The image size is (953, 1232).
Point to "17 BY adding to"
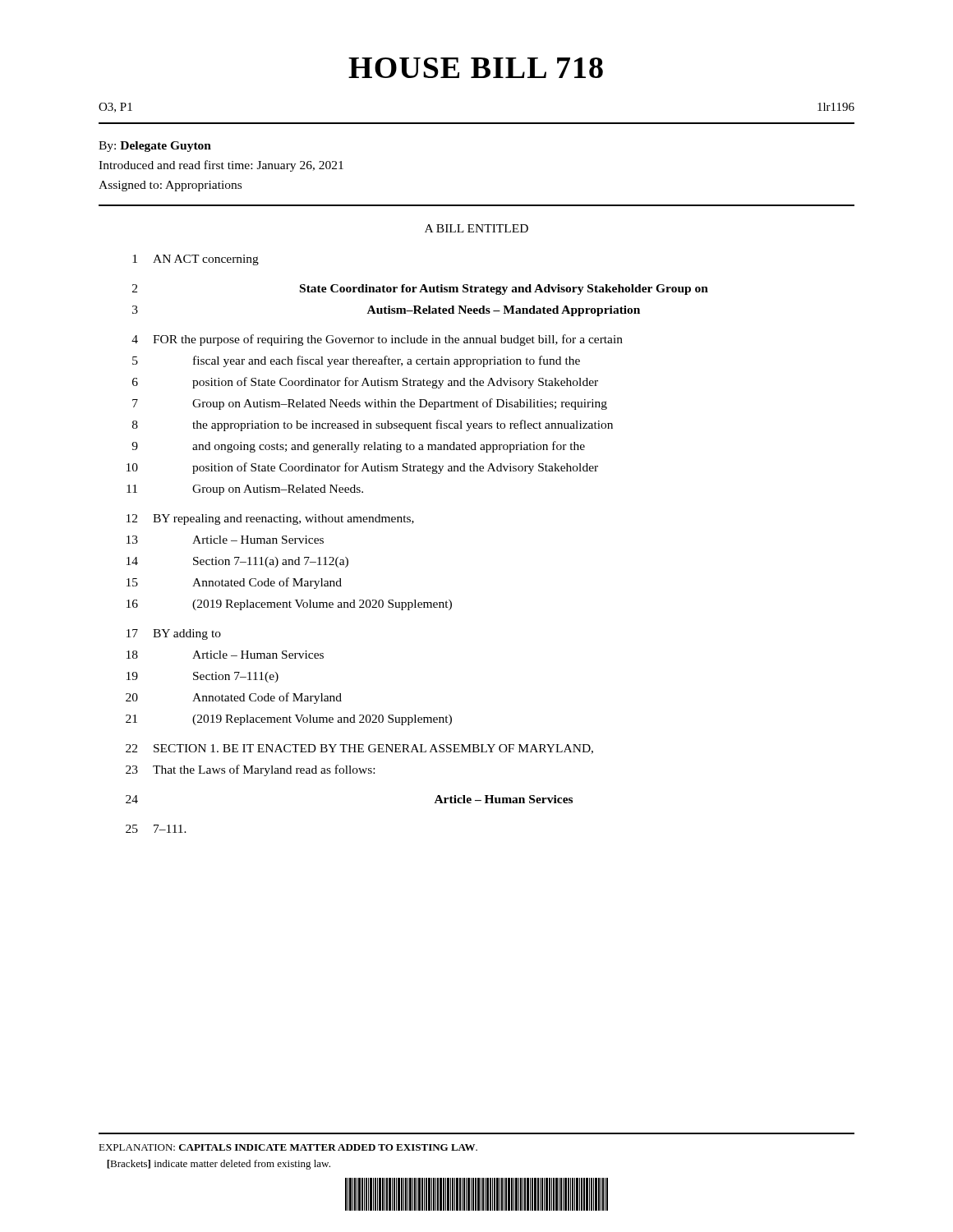(174, 634)
